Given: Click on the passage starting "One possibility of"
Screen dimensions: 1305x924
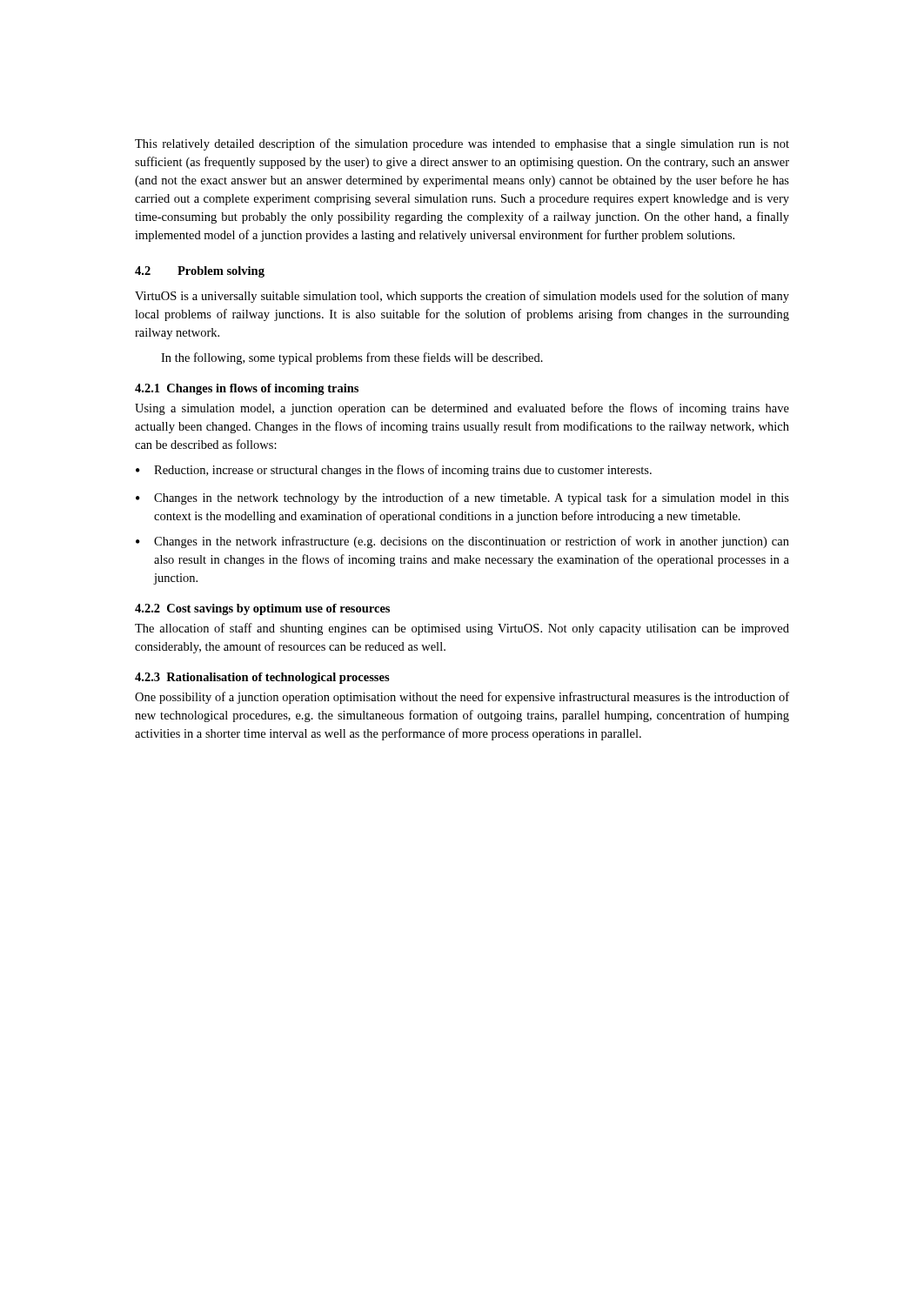Looking at the screenshot, I should [462, 715].
